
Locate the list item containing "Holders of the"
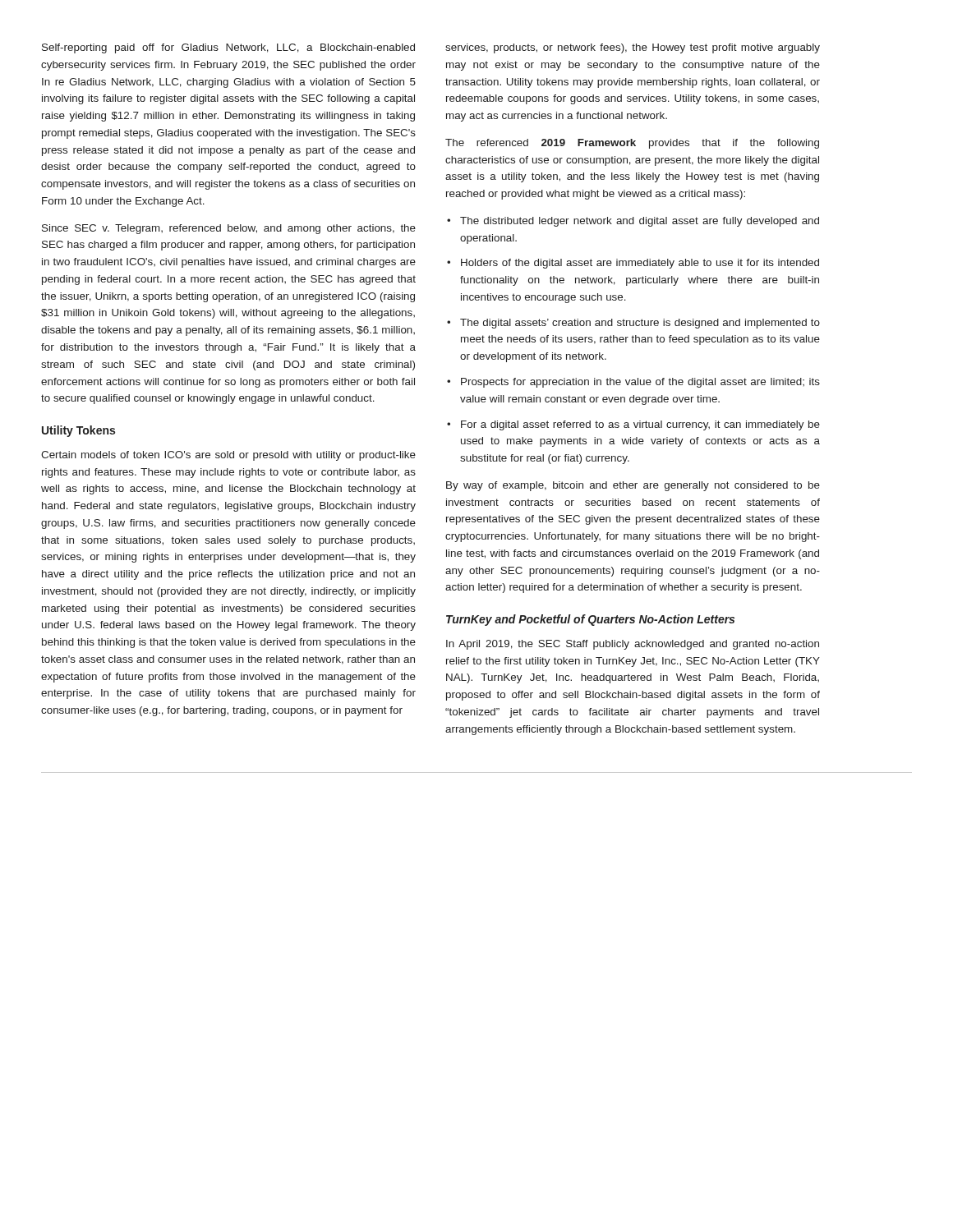pyautogui.click(x=633, y=281)
